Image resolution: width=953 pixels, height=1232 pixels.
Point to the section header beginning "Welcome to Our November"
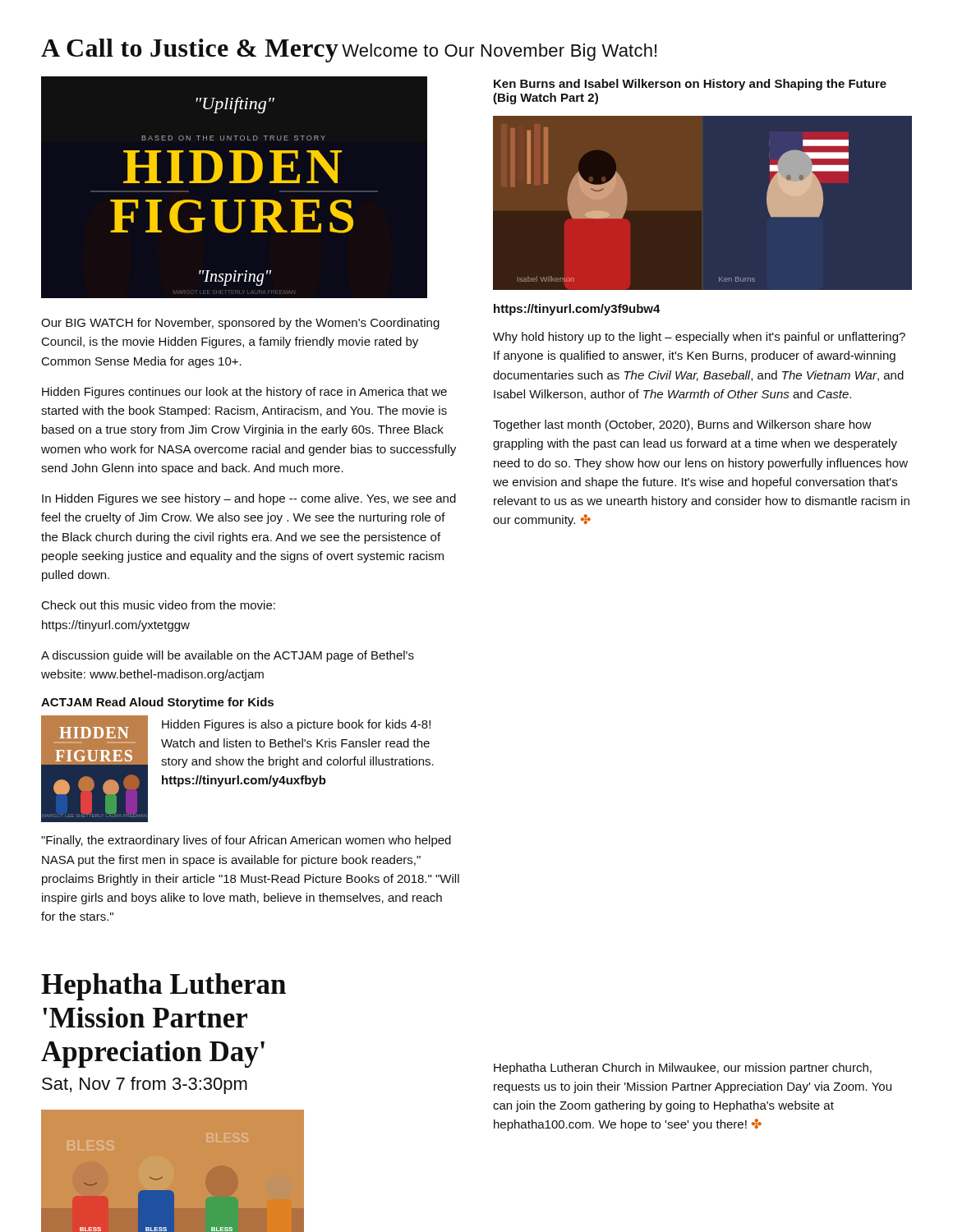click(500, 51)
